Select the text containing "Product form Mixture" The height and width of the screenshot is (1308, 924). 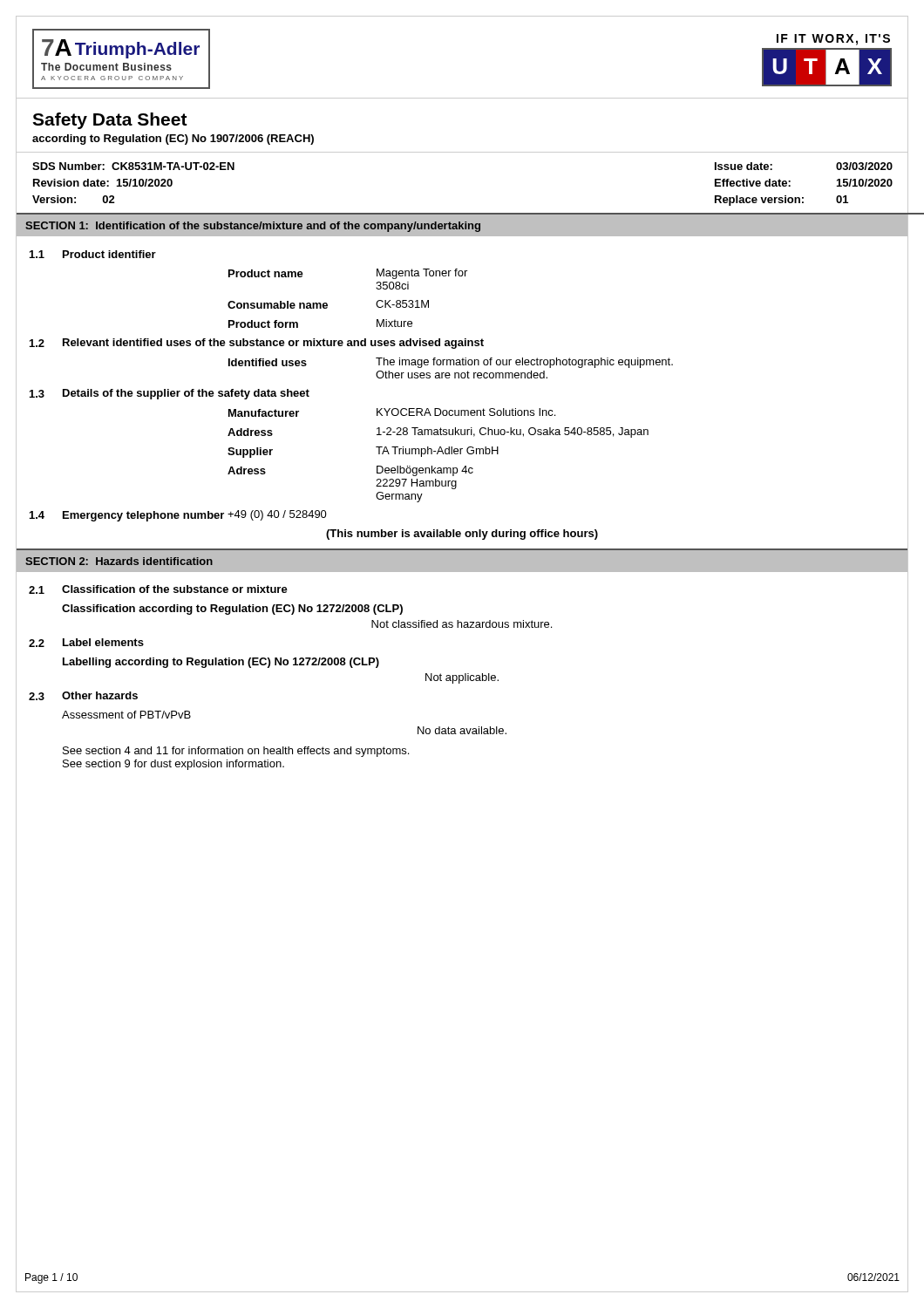(x=263, y=323)
